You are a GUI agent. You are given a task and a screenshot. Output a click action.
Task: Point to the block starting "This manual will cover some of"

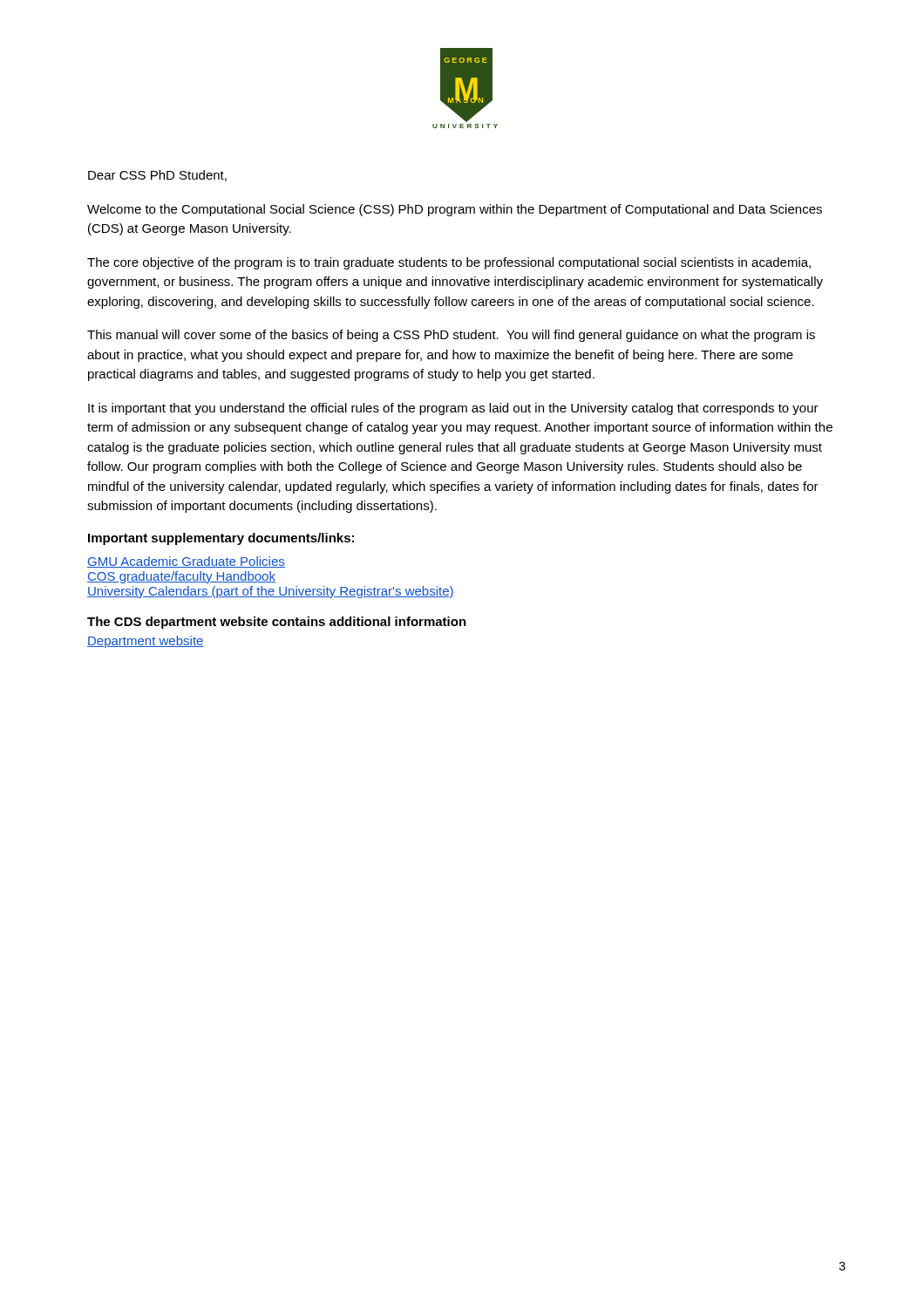click(466, 355)
